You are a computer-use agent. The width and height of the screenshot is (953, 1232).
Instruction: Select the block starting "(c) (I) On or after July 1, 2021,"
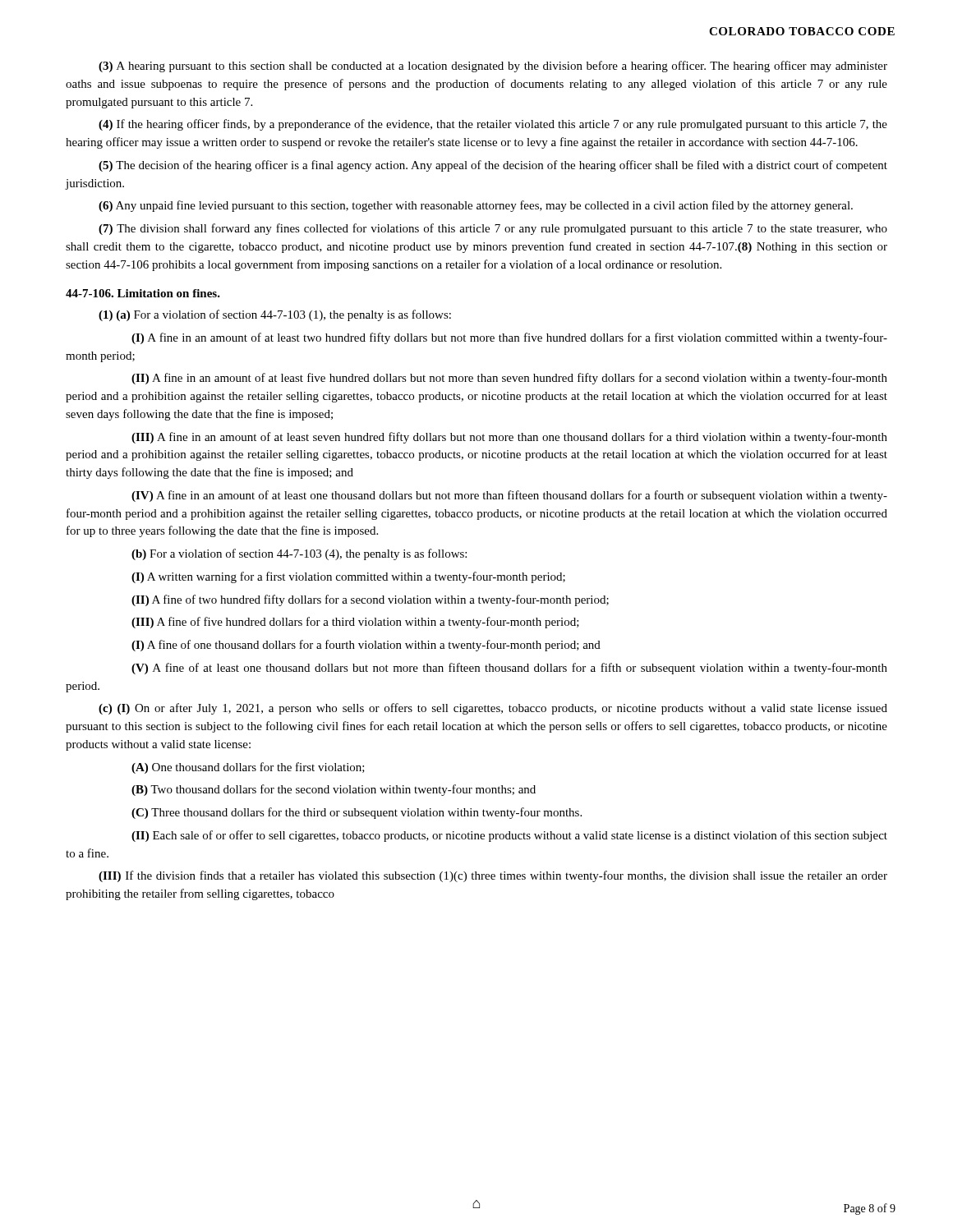pos(476,726)
